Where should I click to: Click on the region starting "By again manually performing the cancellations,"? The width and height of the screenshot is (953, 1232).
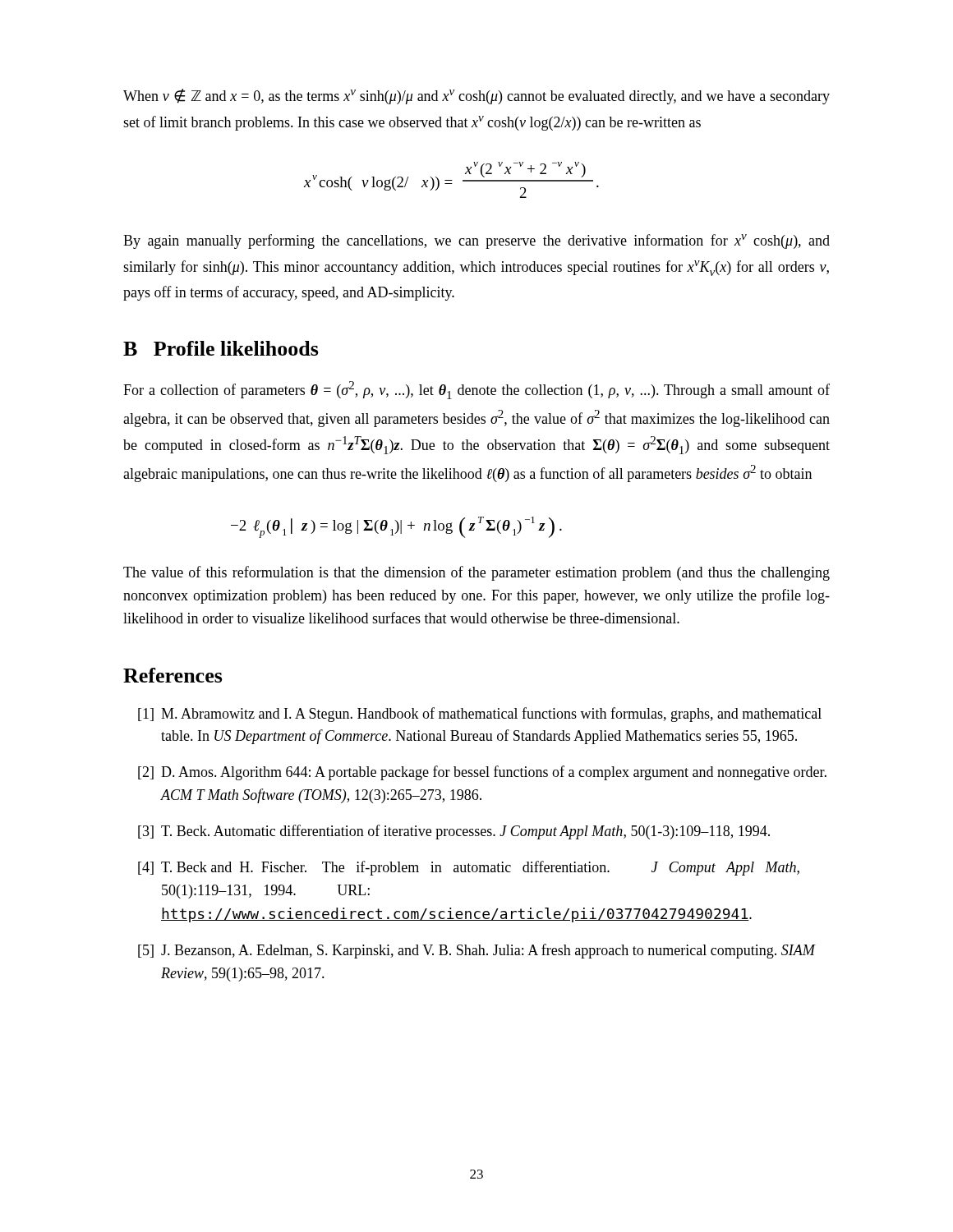pyautogui.click(x=476, y=265)
